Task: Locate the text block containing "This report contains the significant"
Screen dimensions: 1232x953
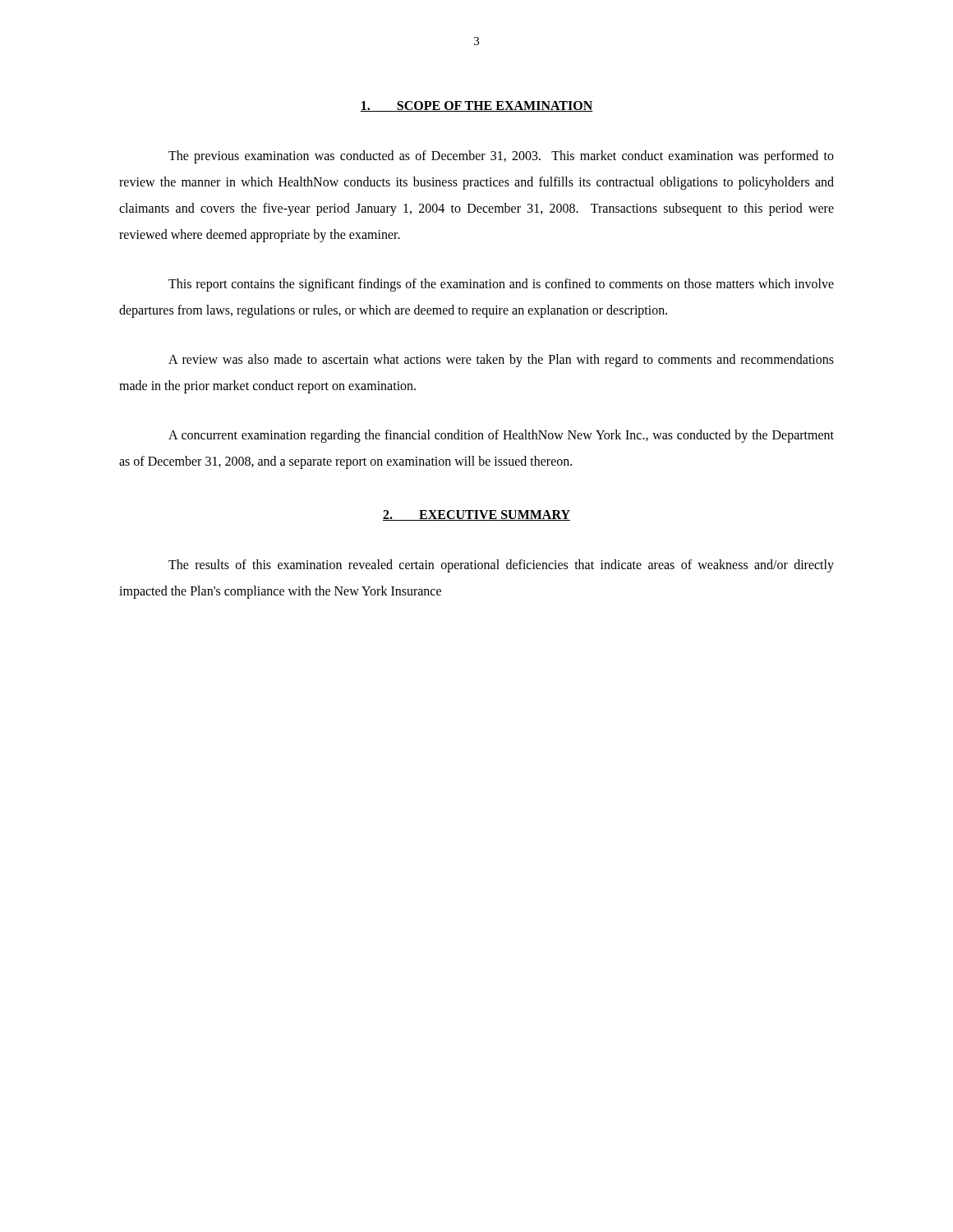Action: [476, 297]
